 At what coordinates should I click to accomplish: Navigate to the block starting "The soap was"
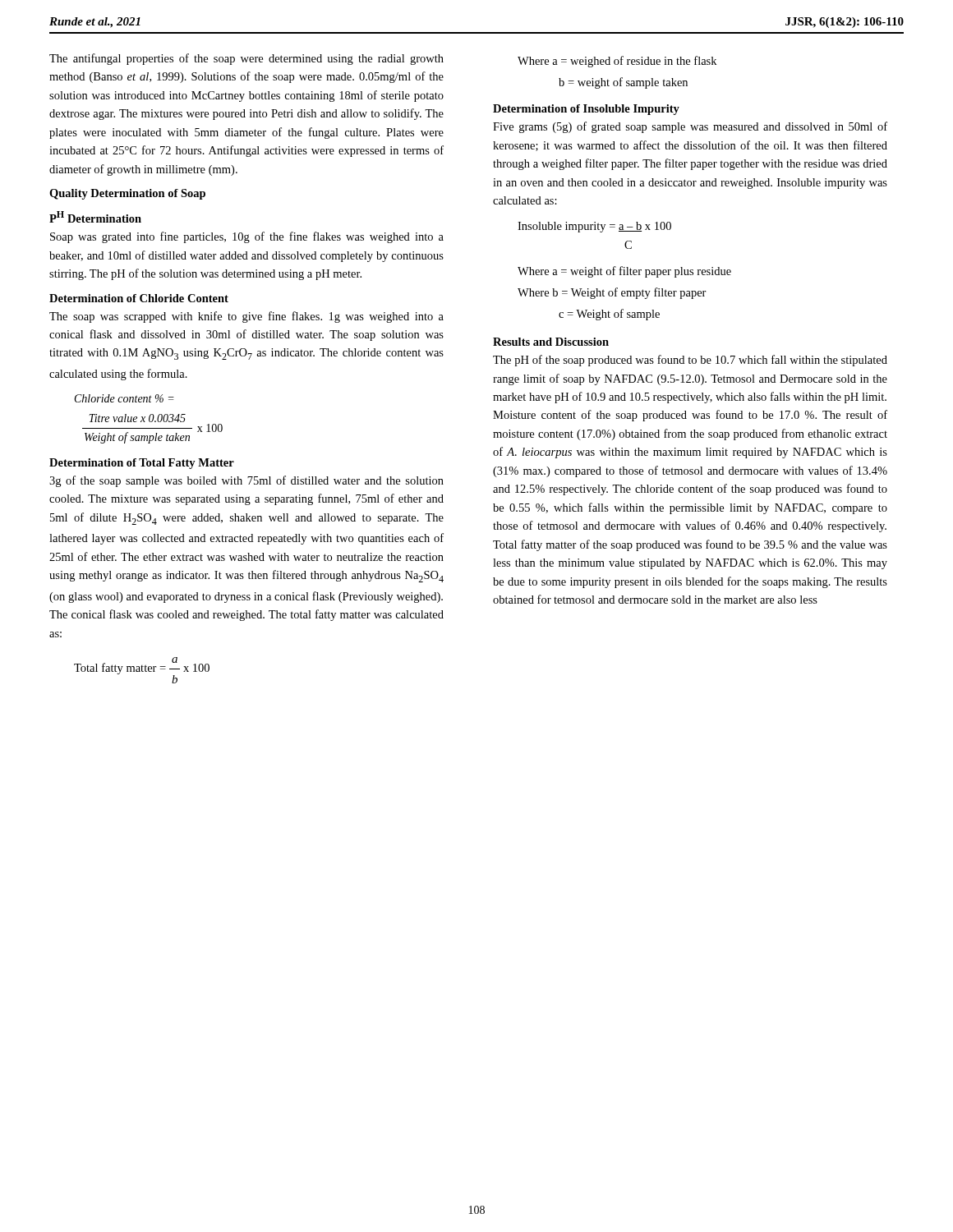pyautogui.click(x=246, y=345)
